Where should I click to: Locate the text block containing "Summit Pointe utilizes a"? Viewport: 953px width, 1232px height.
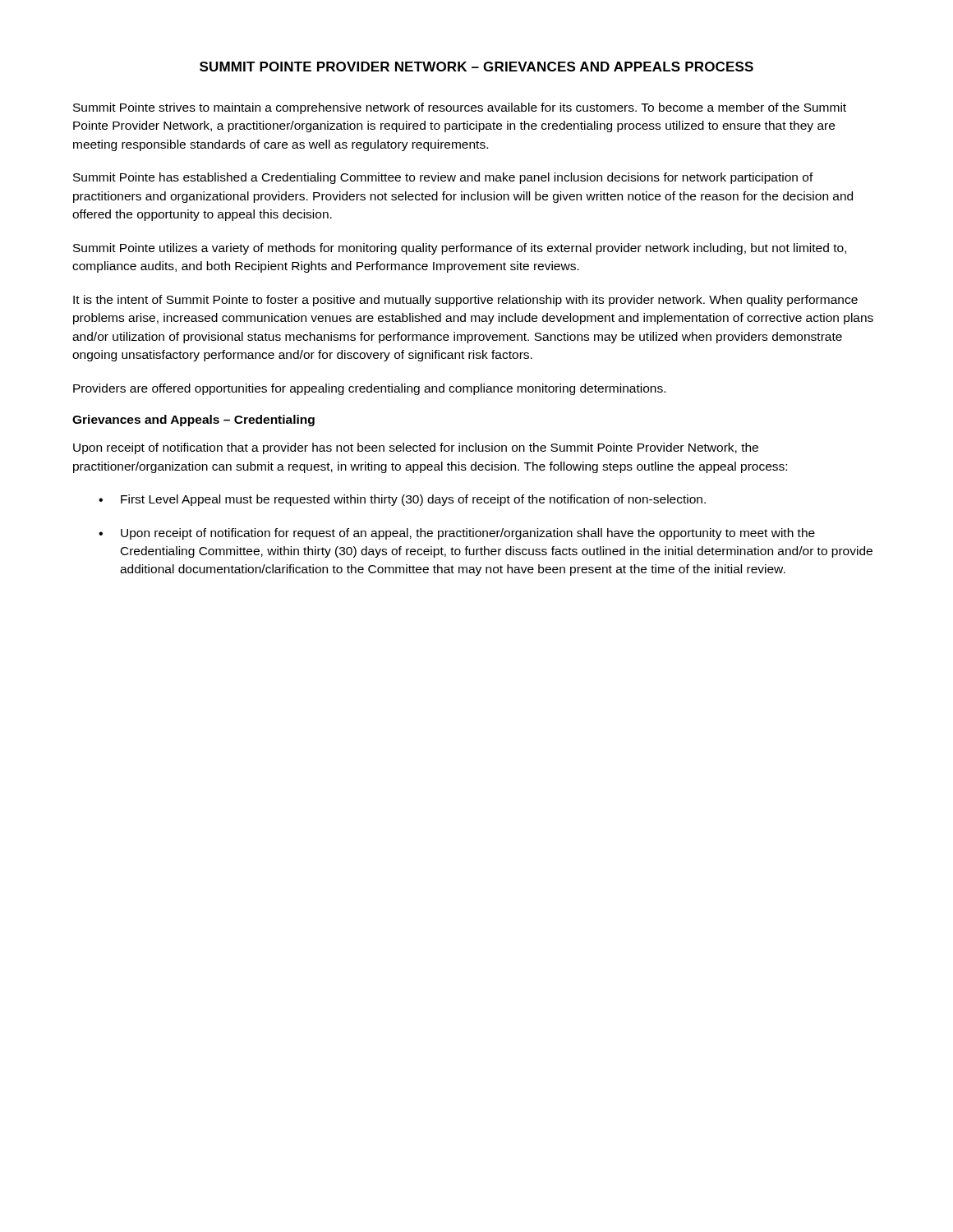point(460,257)
